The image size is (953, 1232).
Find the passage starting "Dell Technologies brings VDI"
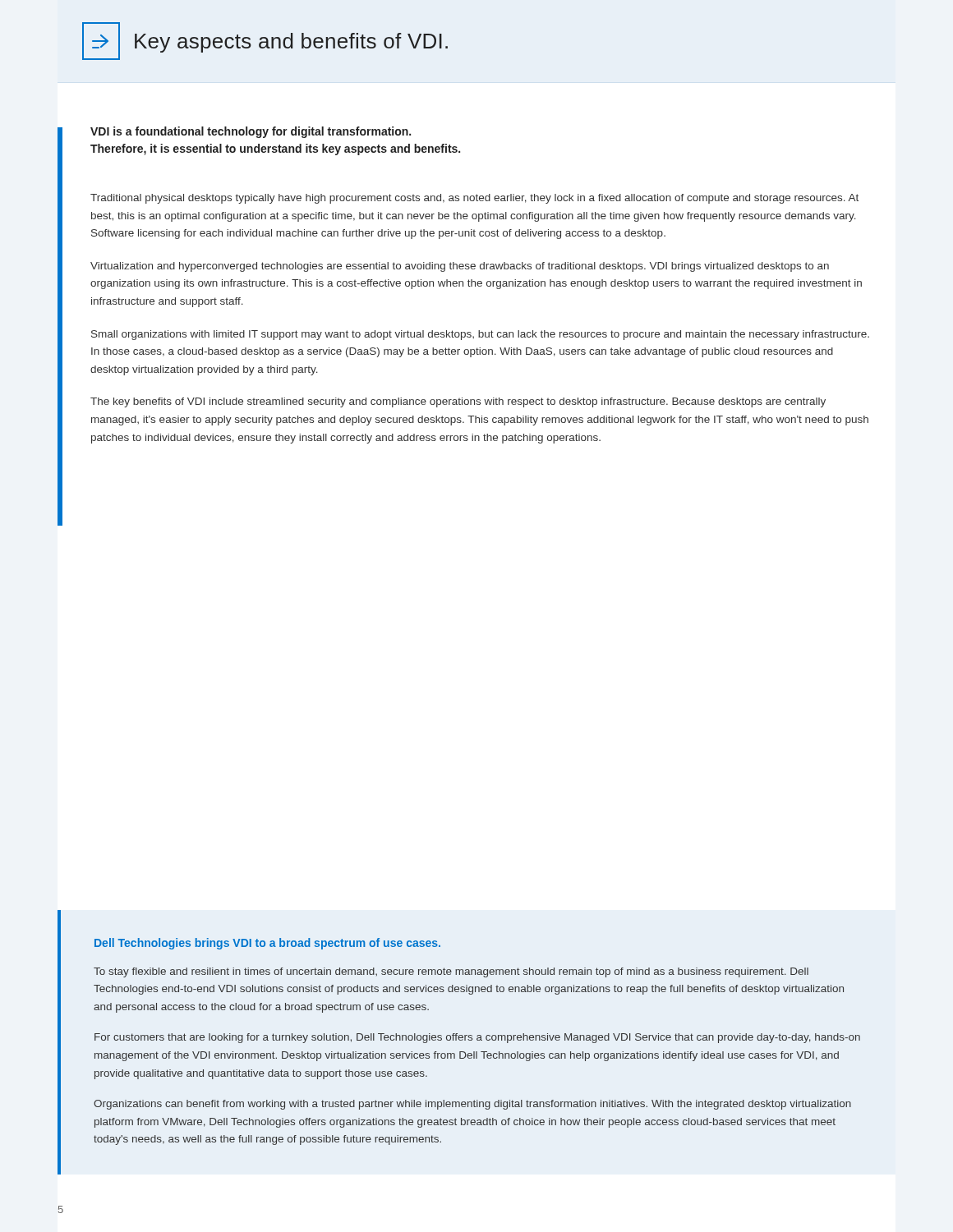(x=267, y=943)
